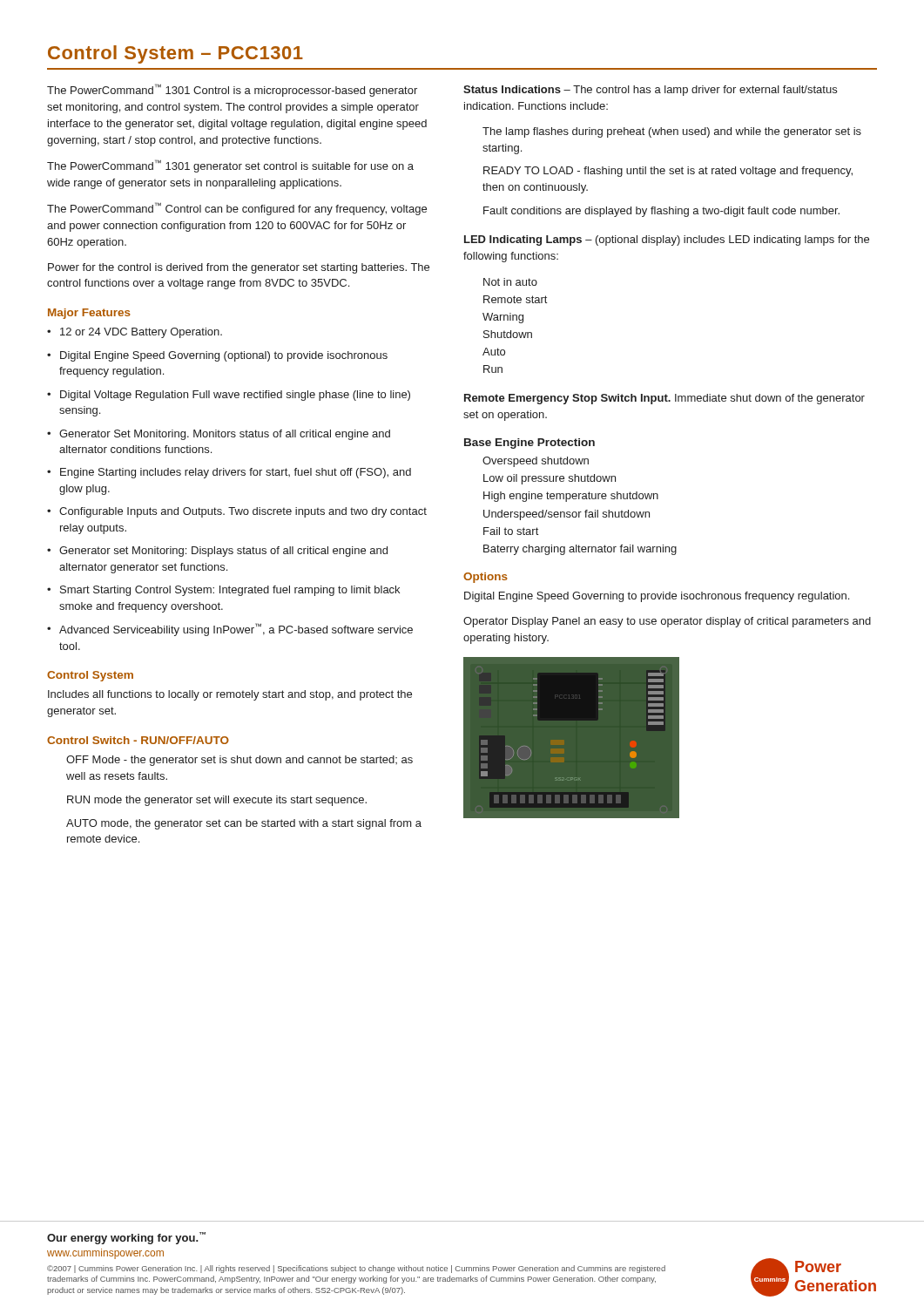Find the passage starting "Generator Set Monitoring. Monitors"
This screenshot has height=1307, width=924.
point(225,441)
